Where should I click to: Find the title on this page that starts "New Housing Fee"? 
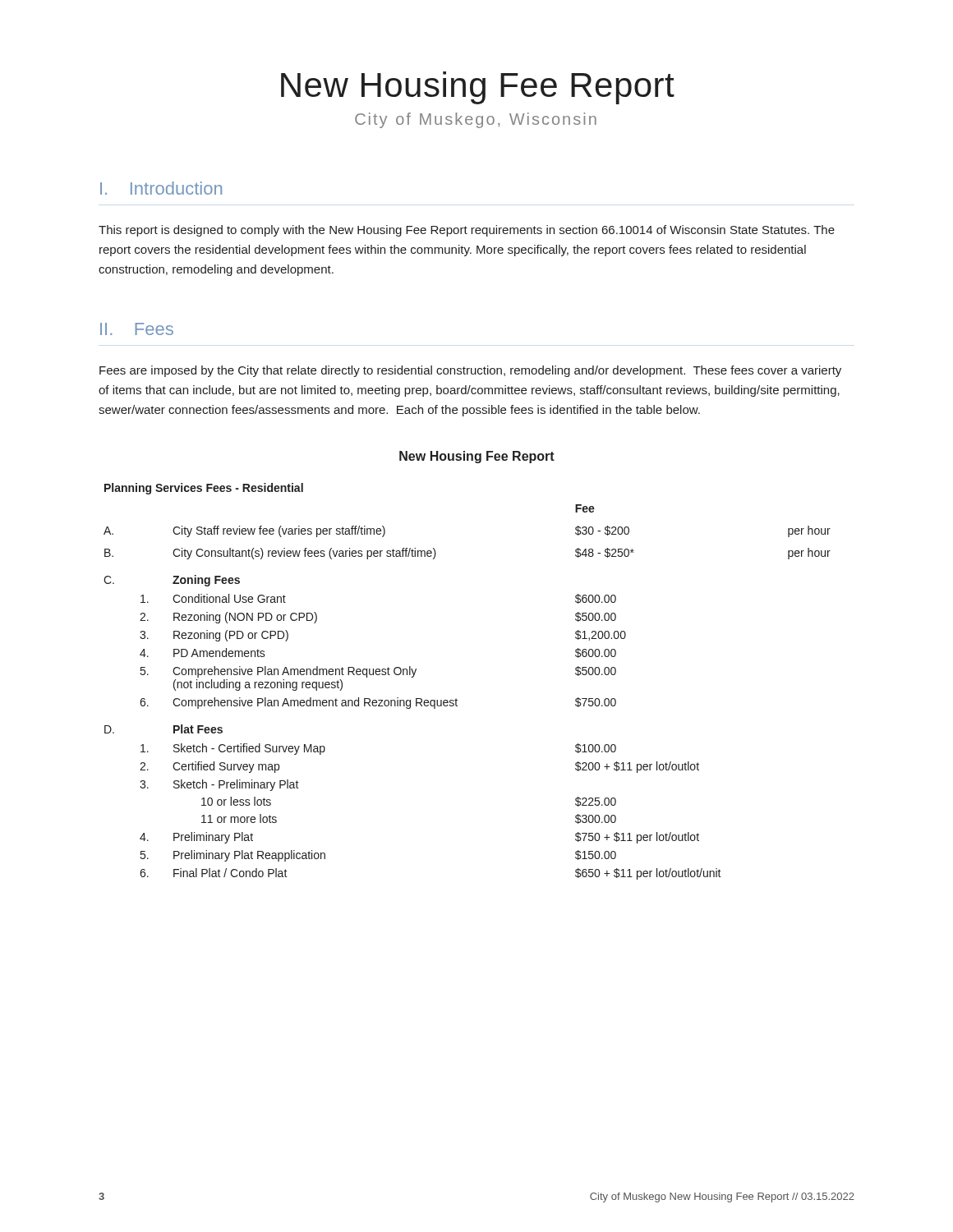(476, 97)
